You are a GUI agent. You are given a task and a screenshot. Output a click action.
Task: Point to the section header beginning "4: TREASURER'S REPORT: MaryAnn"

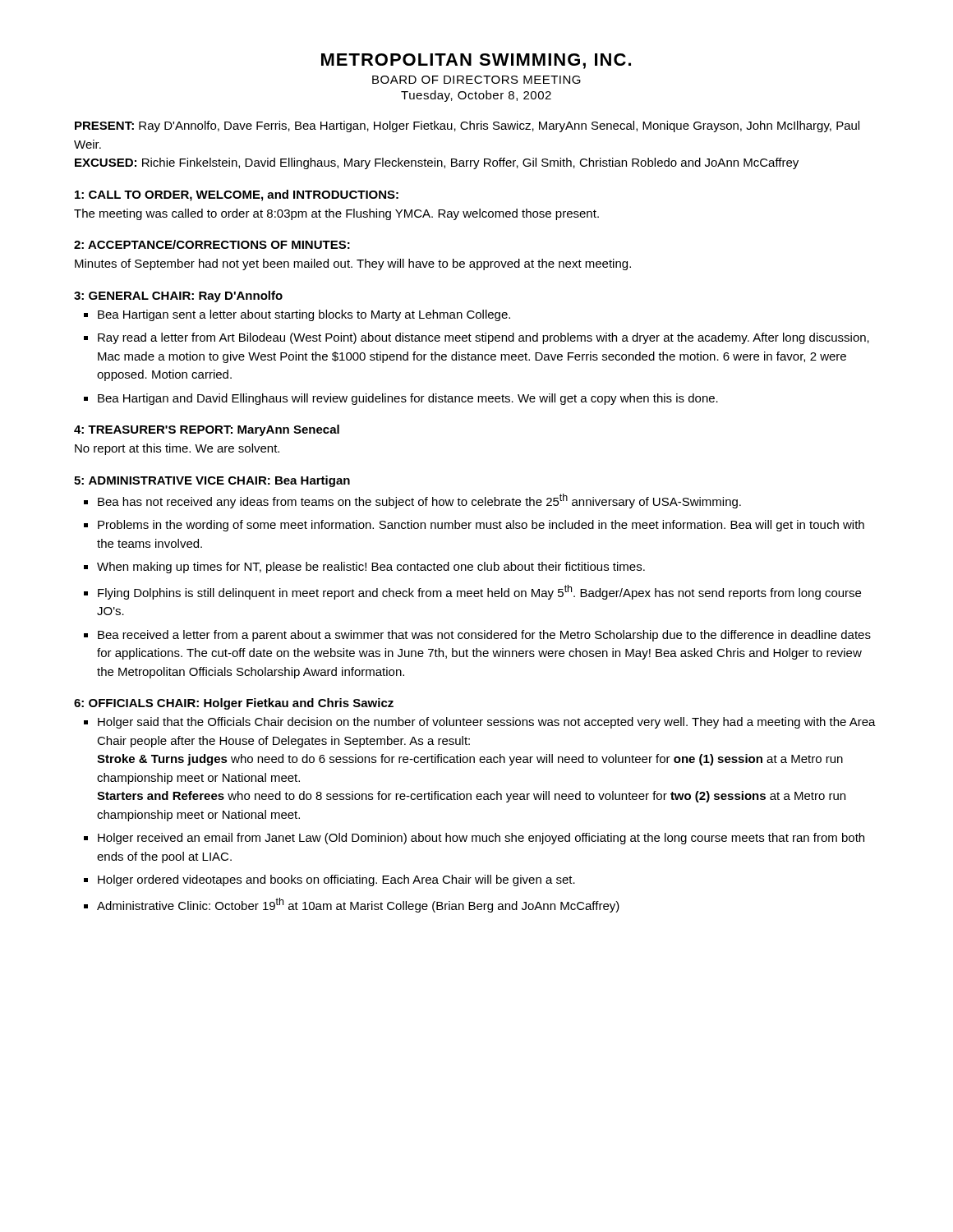coord(207,429)
